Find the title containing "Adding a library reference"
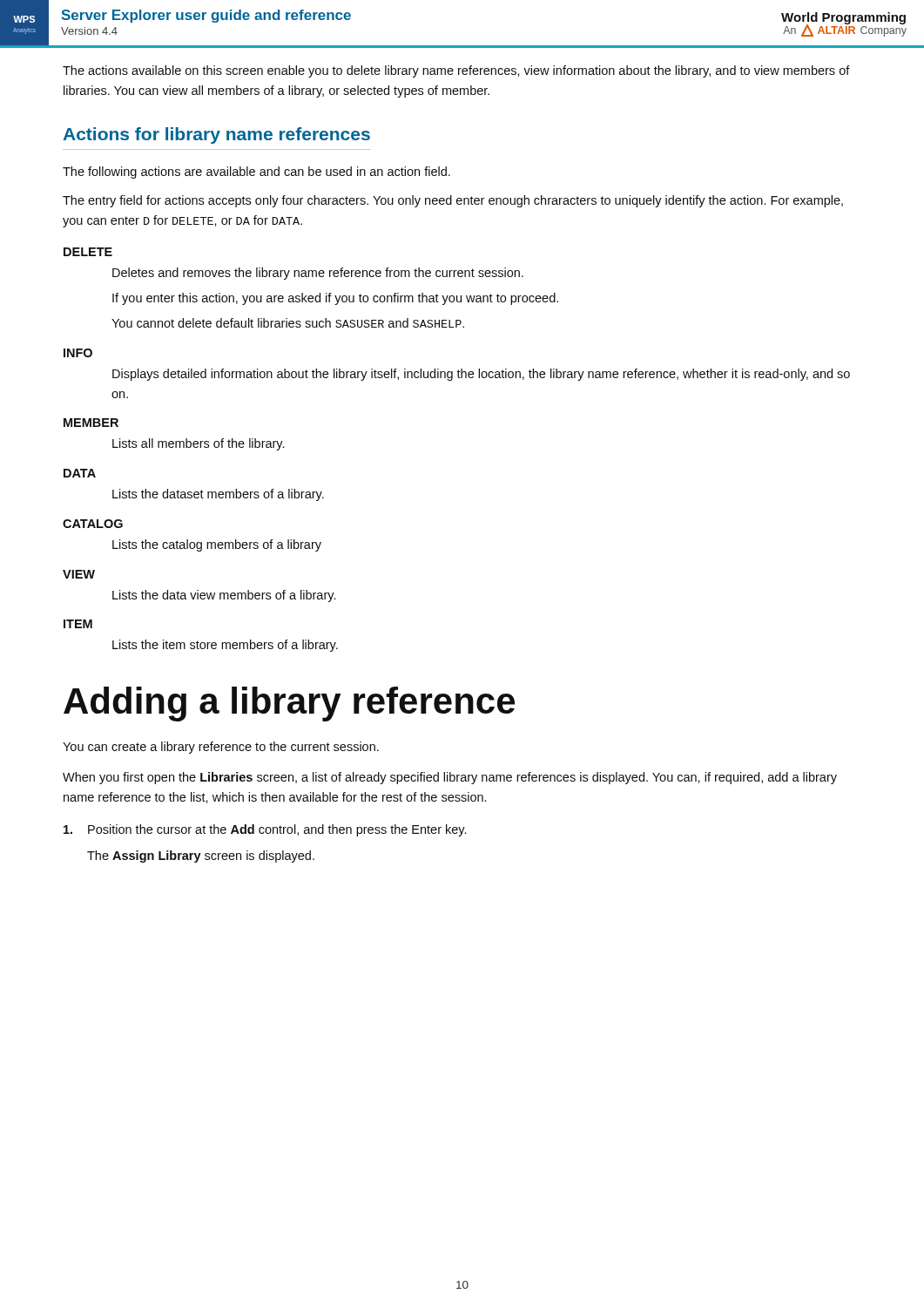Screen dimensions: 1307x924 click(289, 702)
